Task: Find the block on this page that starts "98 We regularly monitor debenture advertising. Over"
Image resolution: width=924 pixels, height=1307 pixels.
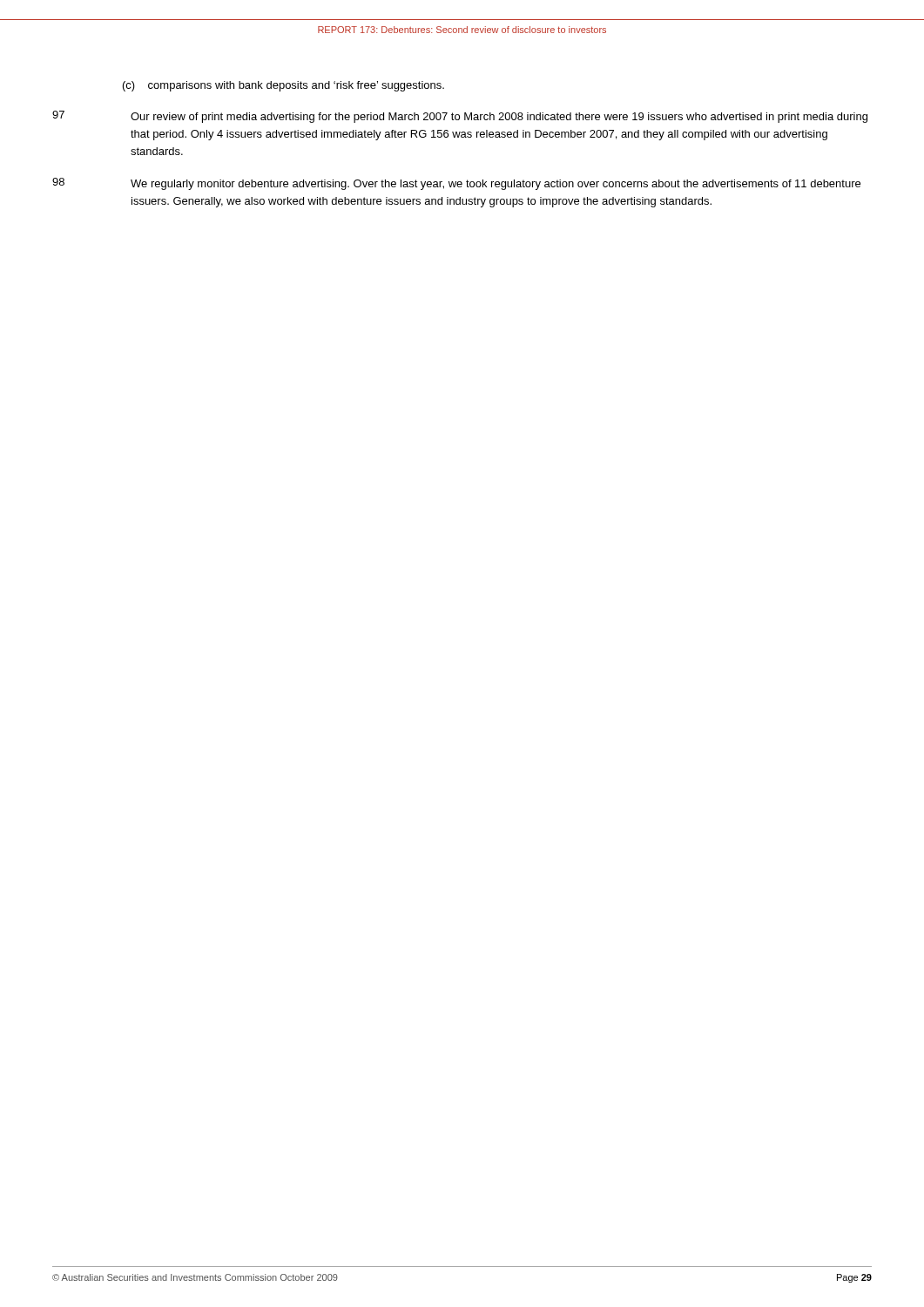Action: click(x=462, y=192)
